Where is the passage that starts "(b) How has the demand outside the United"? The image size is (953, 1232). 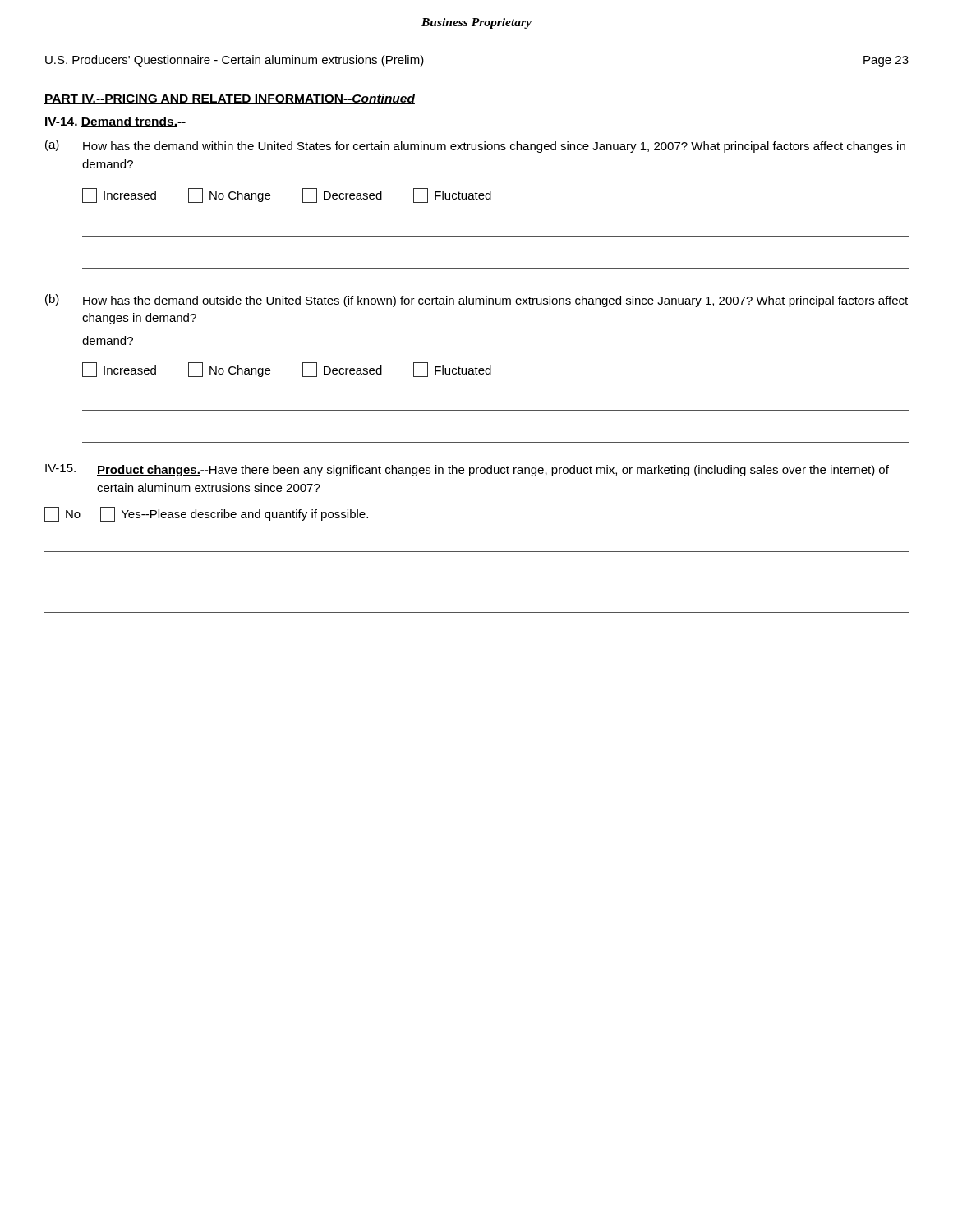tap(476, 301)
